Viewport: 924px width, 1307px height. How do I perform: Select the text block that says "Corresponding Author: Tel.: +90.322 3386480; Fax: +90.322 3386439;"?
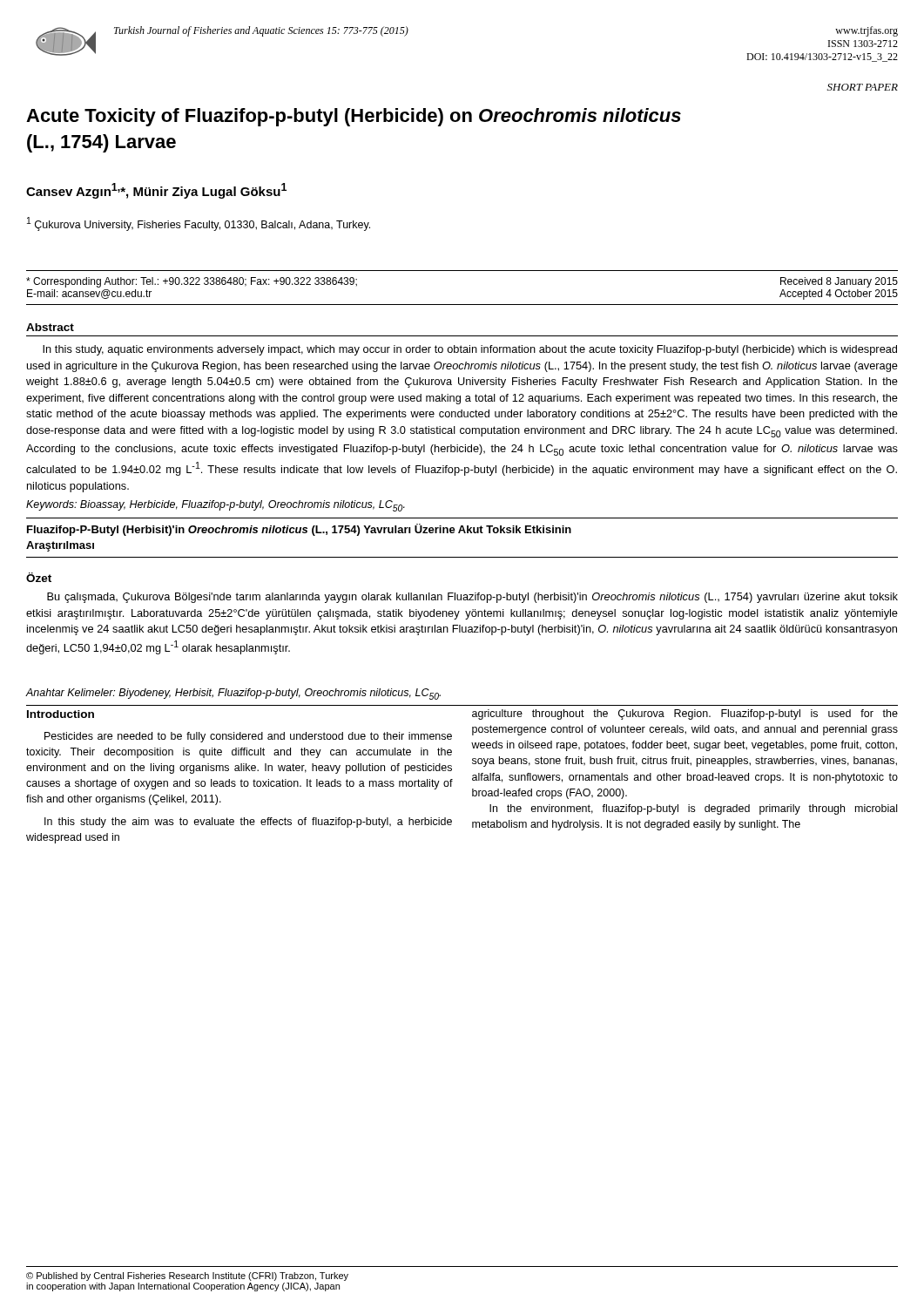[189, 283]
